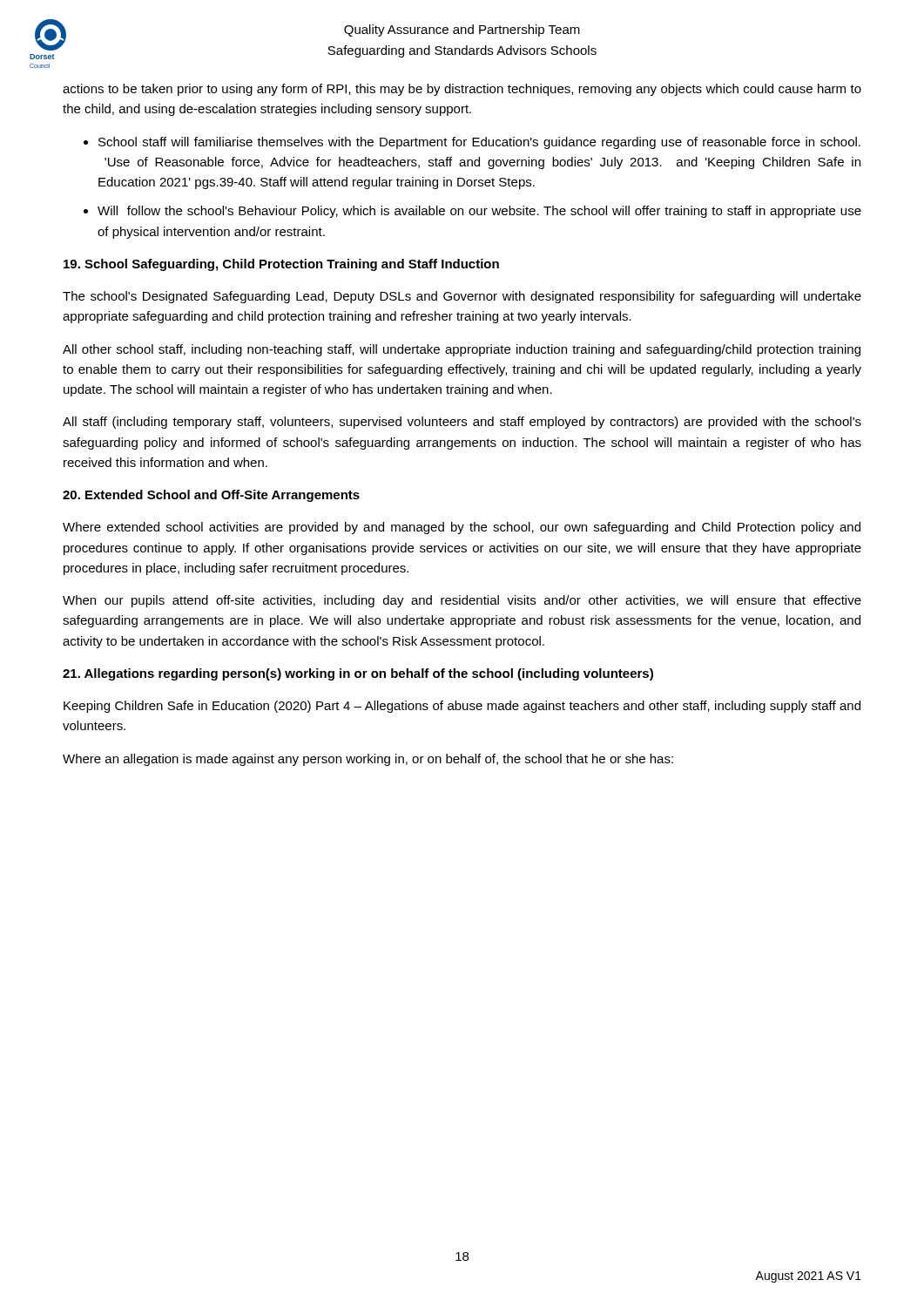Locate the text block with the text "Where an allegation is made against"

pos(462,758)
